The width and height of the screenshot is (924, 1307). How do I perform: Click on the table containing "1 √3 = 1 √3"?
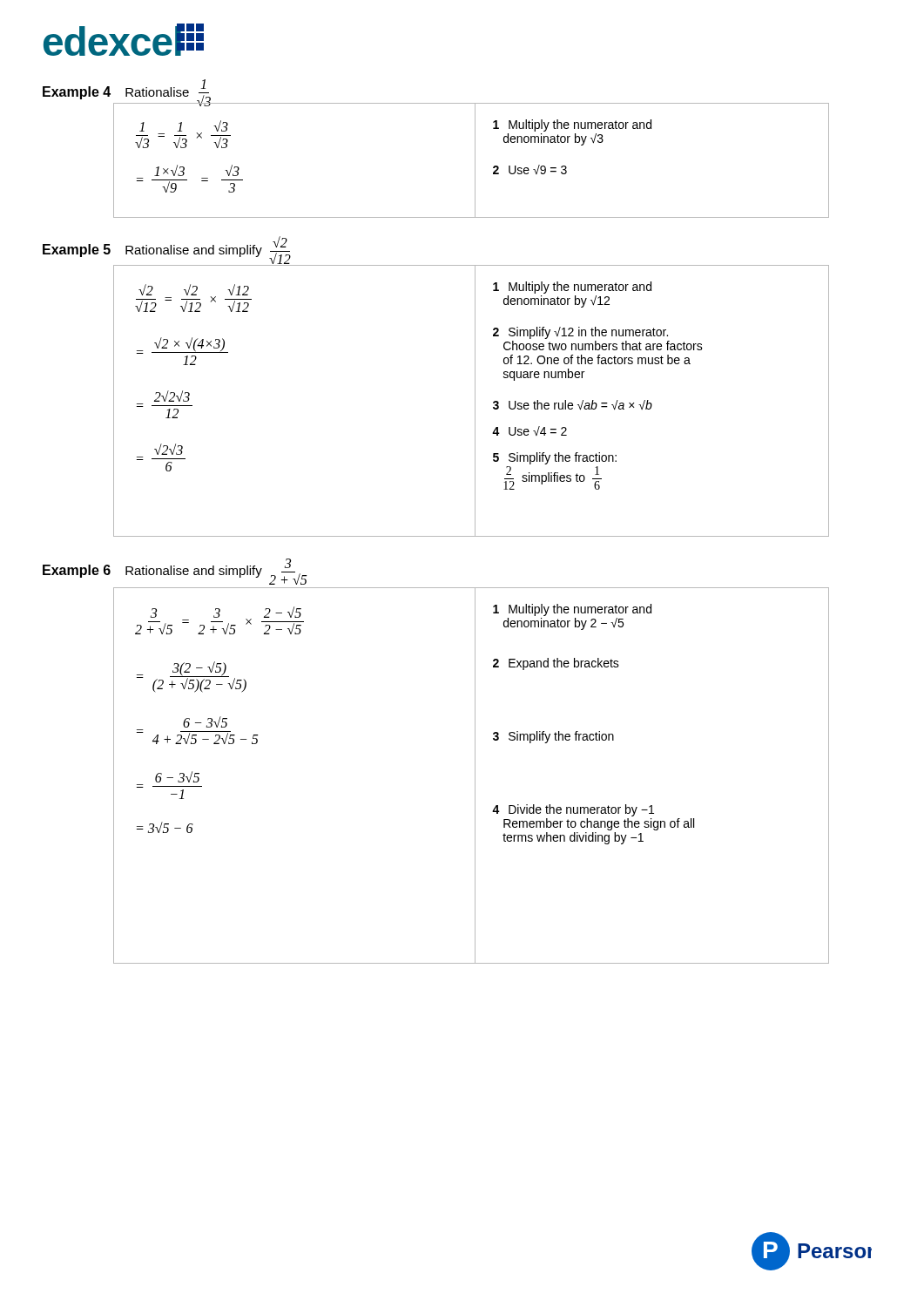click(x=471, y=160)
